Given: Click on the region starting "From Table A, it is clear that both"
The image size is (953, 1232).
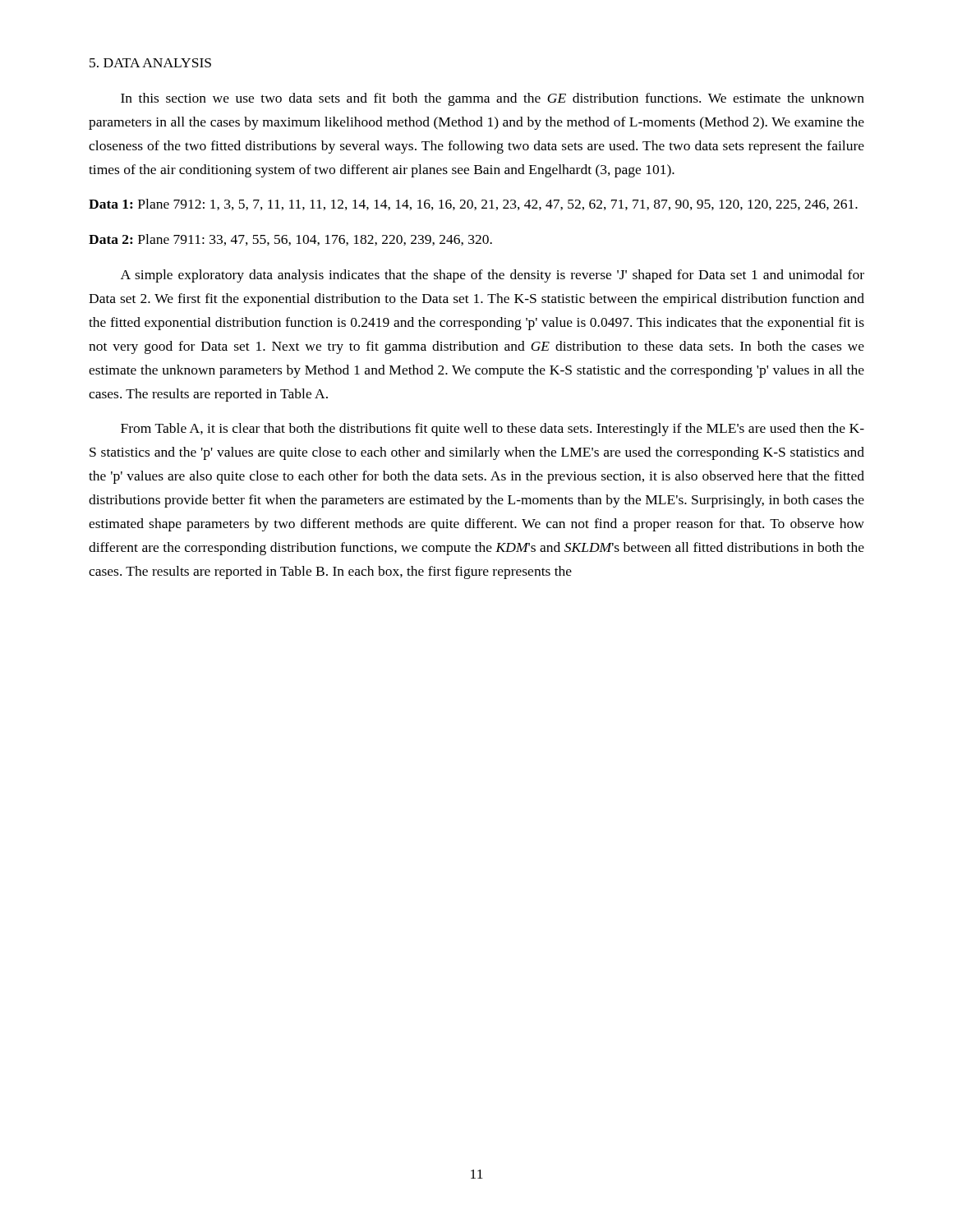Looking at the screenshot, I should (476, 499).
